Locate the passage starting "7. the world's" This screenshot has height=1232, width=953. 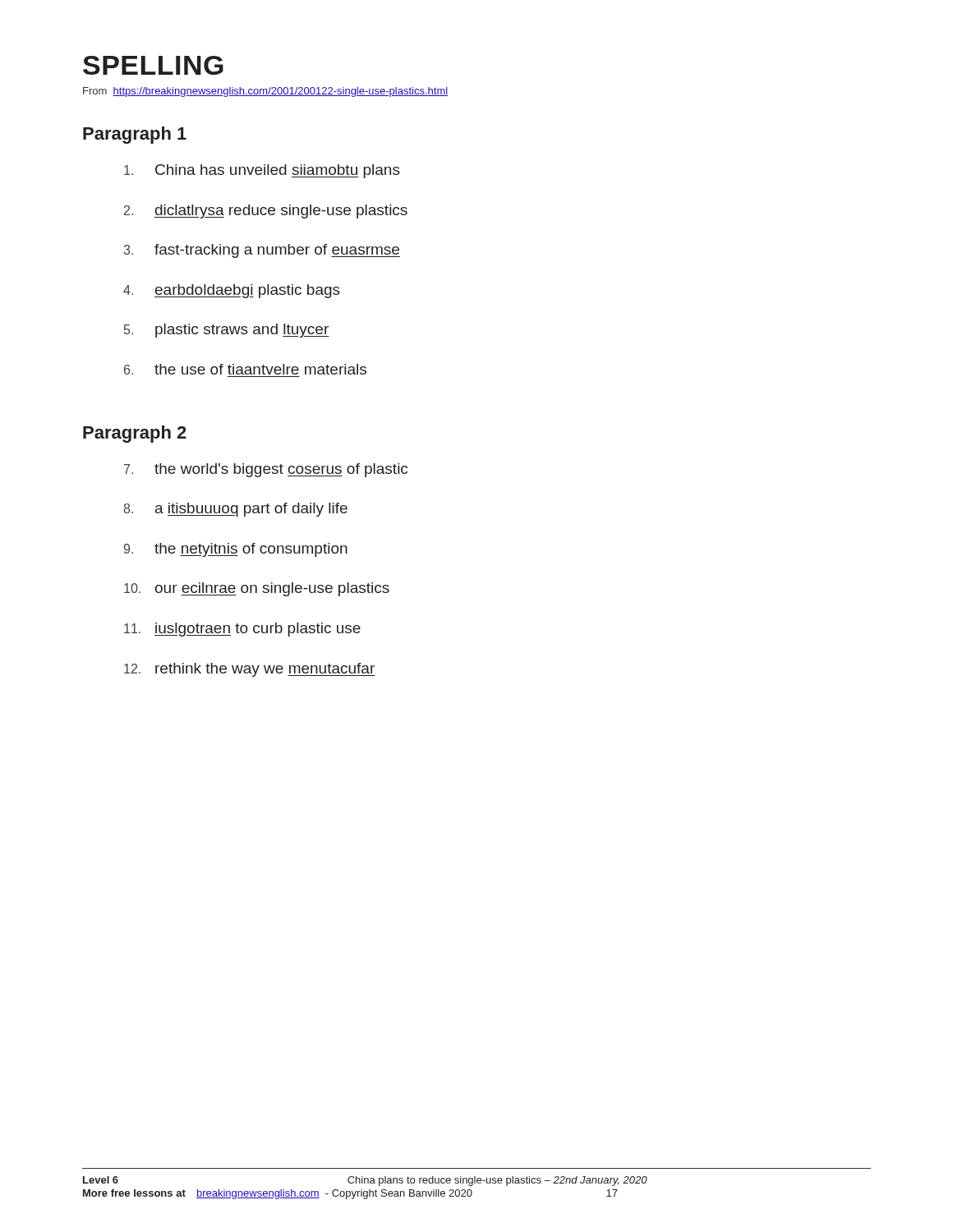click(x=266, y=469)
